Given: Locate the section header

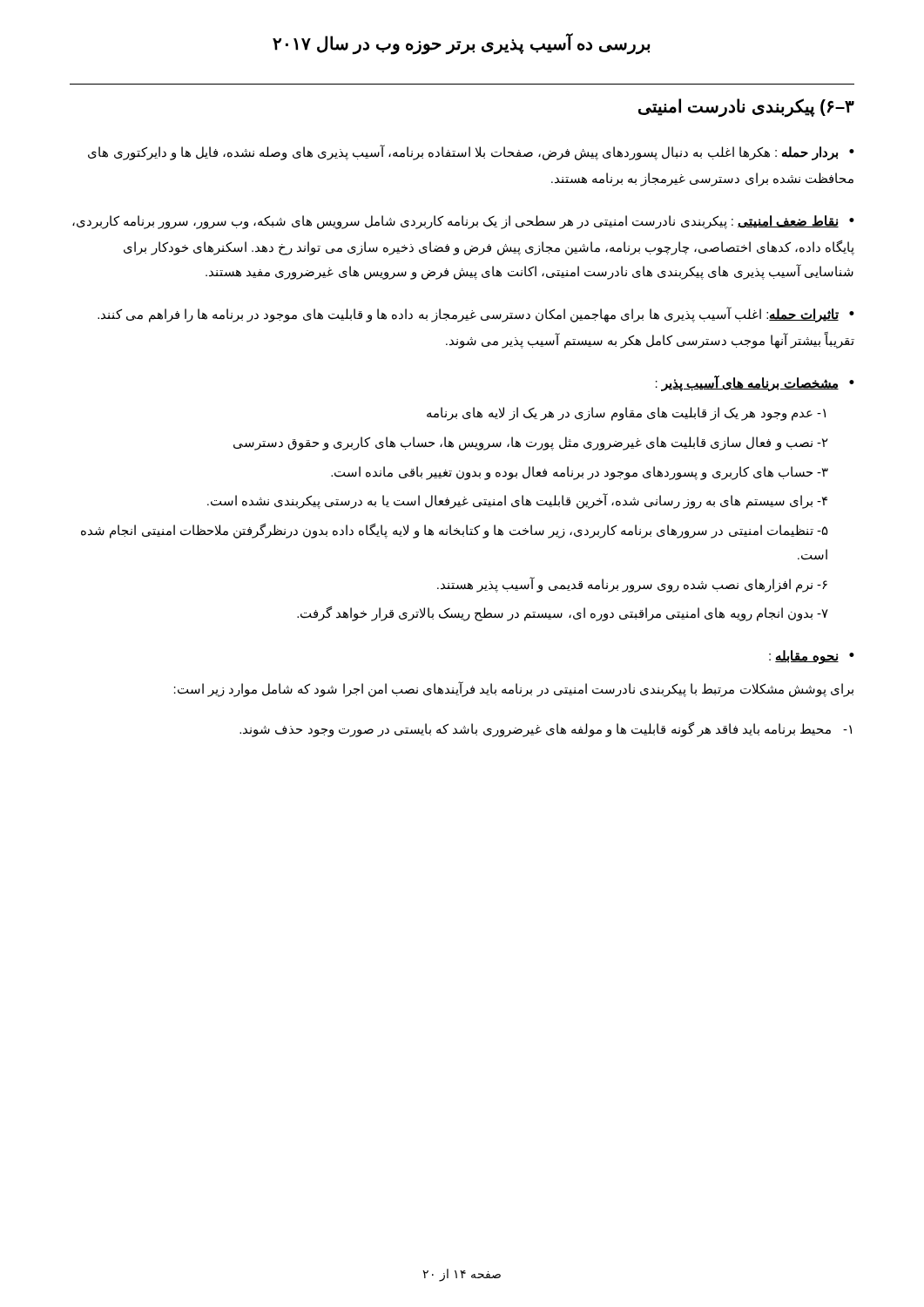Looking at the screenshot, I should pos(746,106).
